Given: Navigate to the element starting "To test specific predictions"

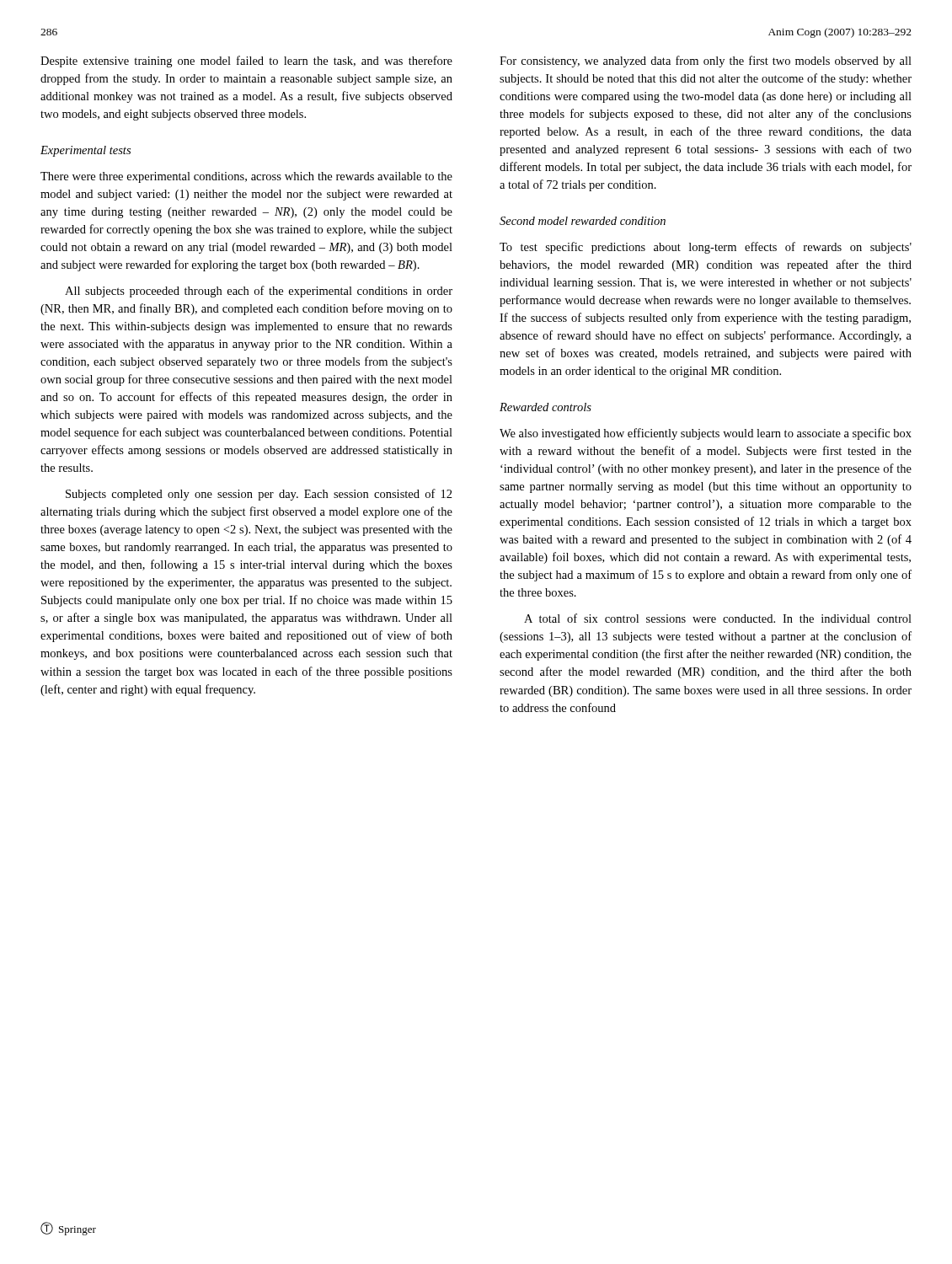Looking at the screenshot, I should (706, 309).
